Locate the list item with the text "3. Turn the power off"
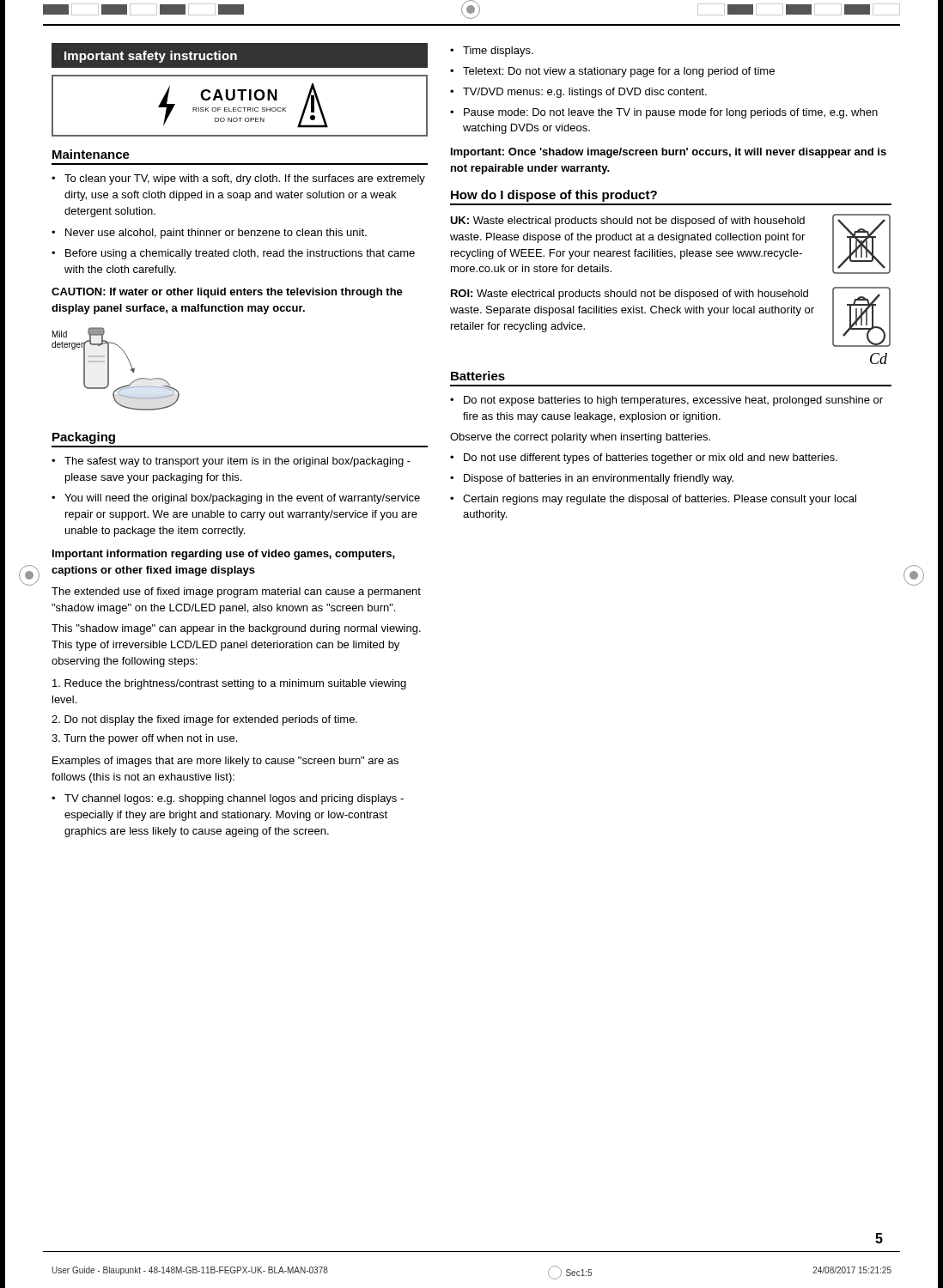This screenshot has height=1288, width=943. [x=145, y=738]
